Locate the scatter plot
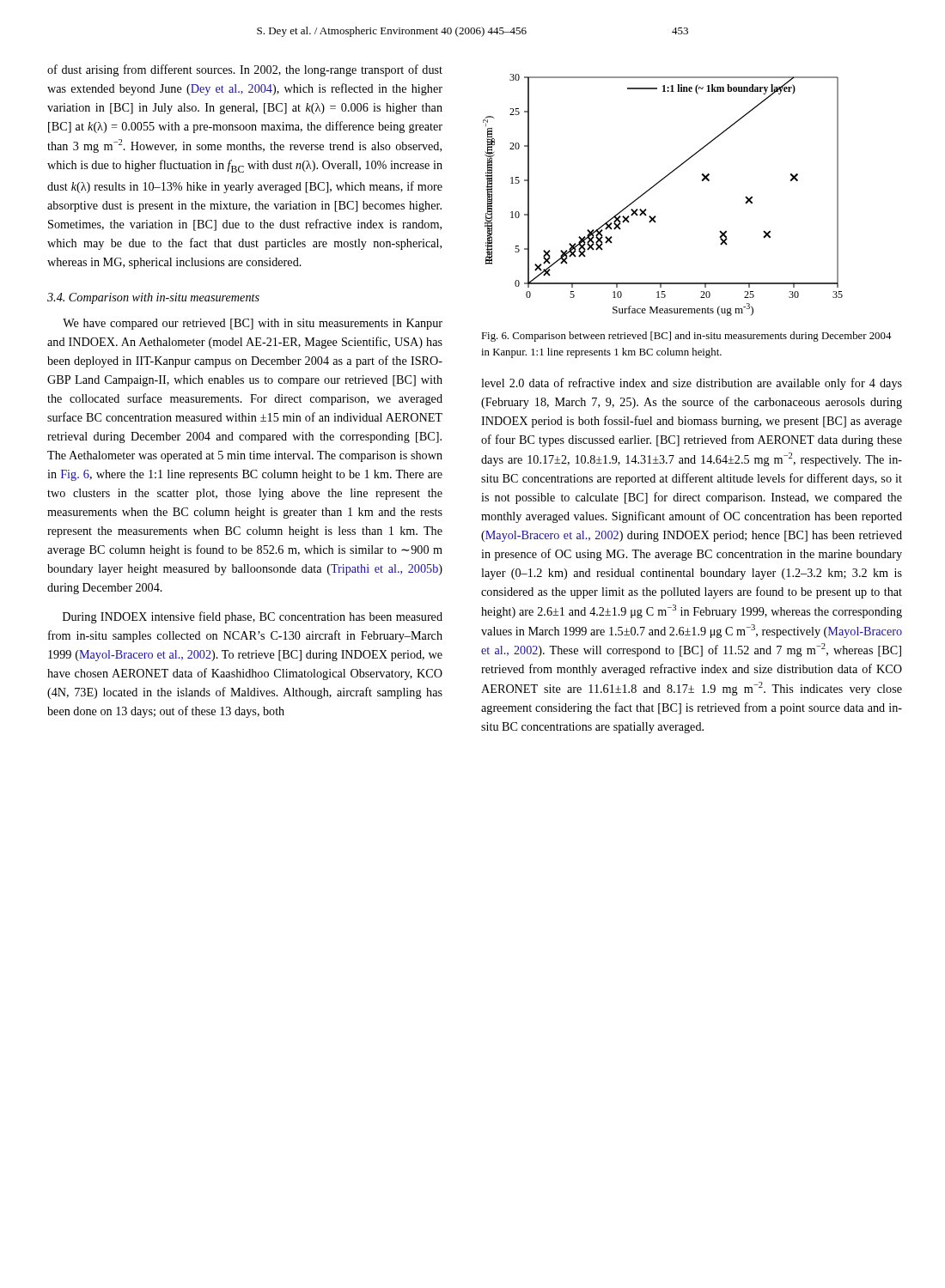This screenshot has height=1288, width=945. click(670, 191)
